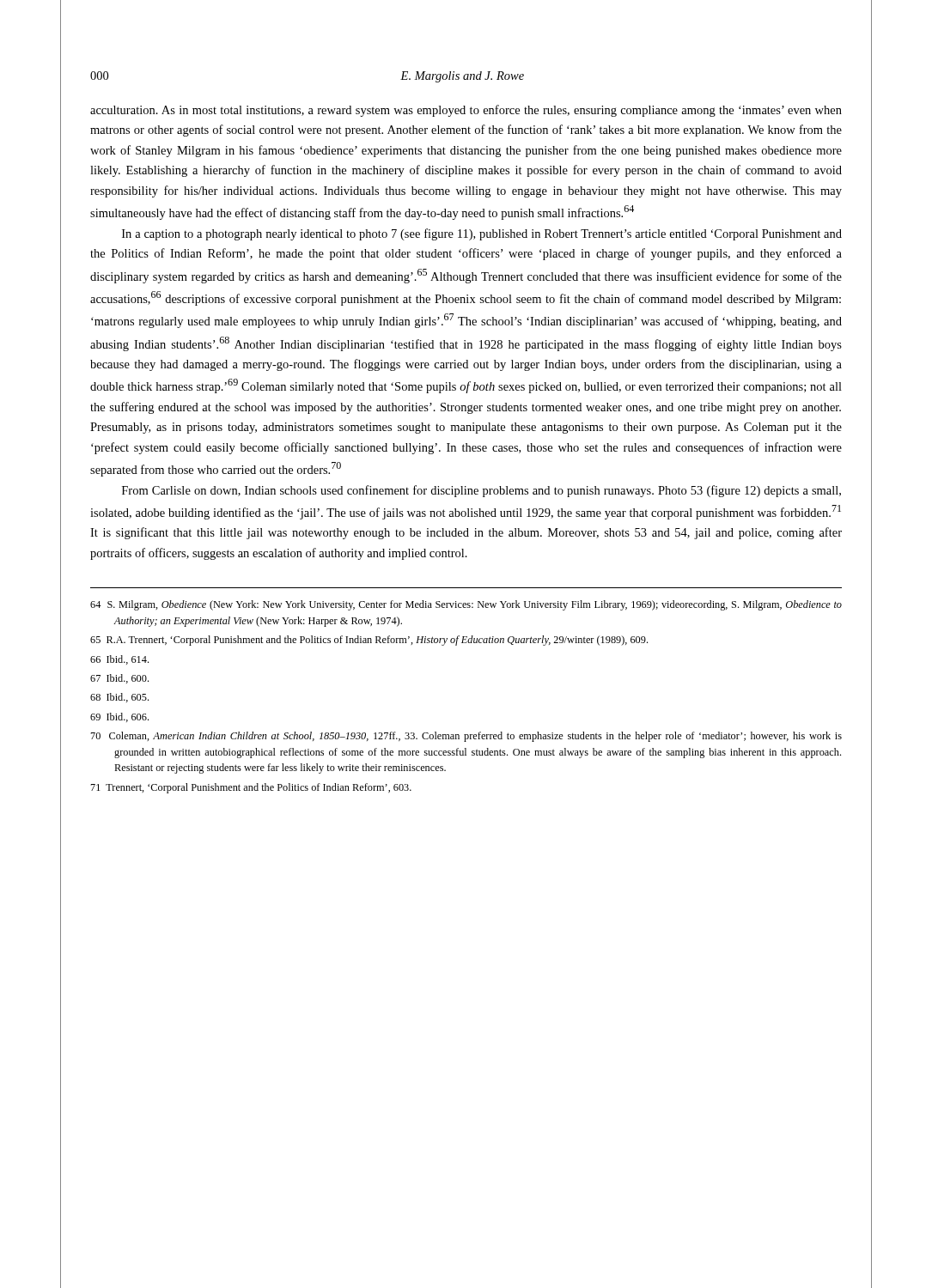
Task: Find the element starting "70 Coleman, American Indian Children"
Action: pyautogui.click(x=466, y=752)
